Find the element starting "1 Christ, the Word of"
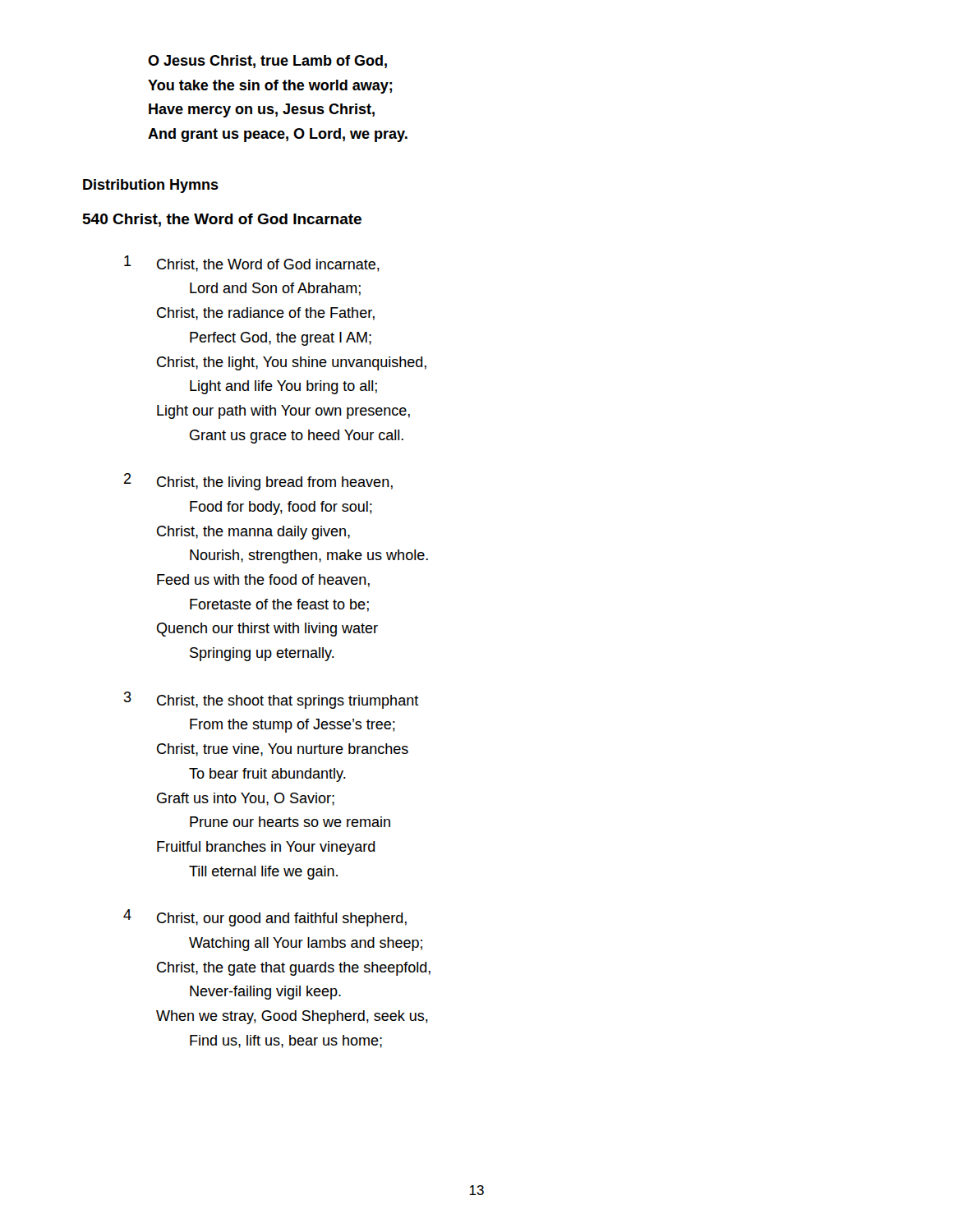Image resolution: width=953 pixels, height=1232 pixels. pyautogui.click(x=252, y=264)
